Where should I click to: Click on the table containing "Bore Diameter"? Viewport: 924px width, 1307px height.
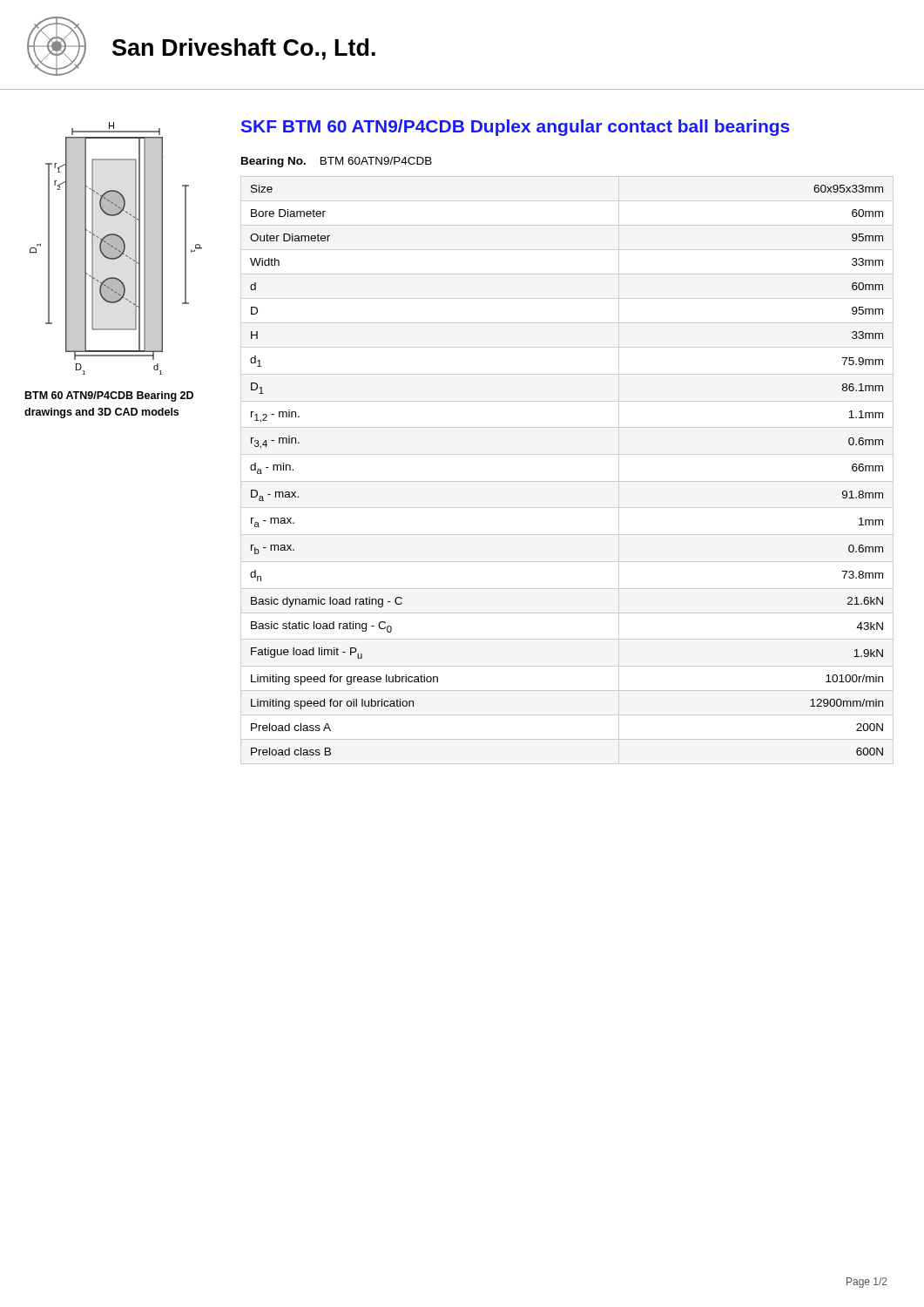pyautogui.click(x=567, y=470)
